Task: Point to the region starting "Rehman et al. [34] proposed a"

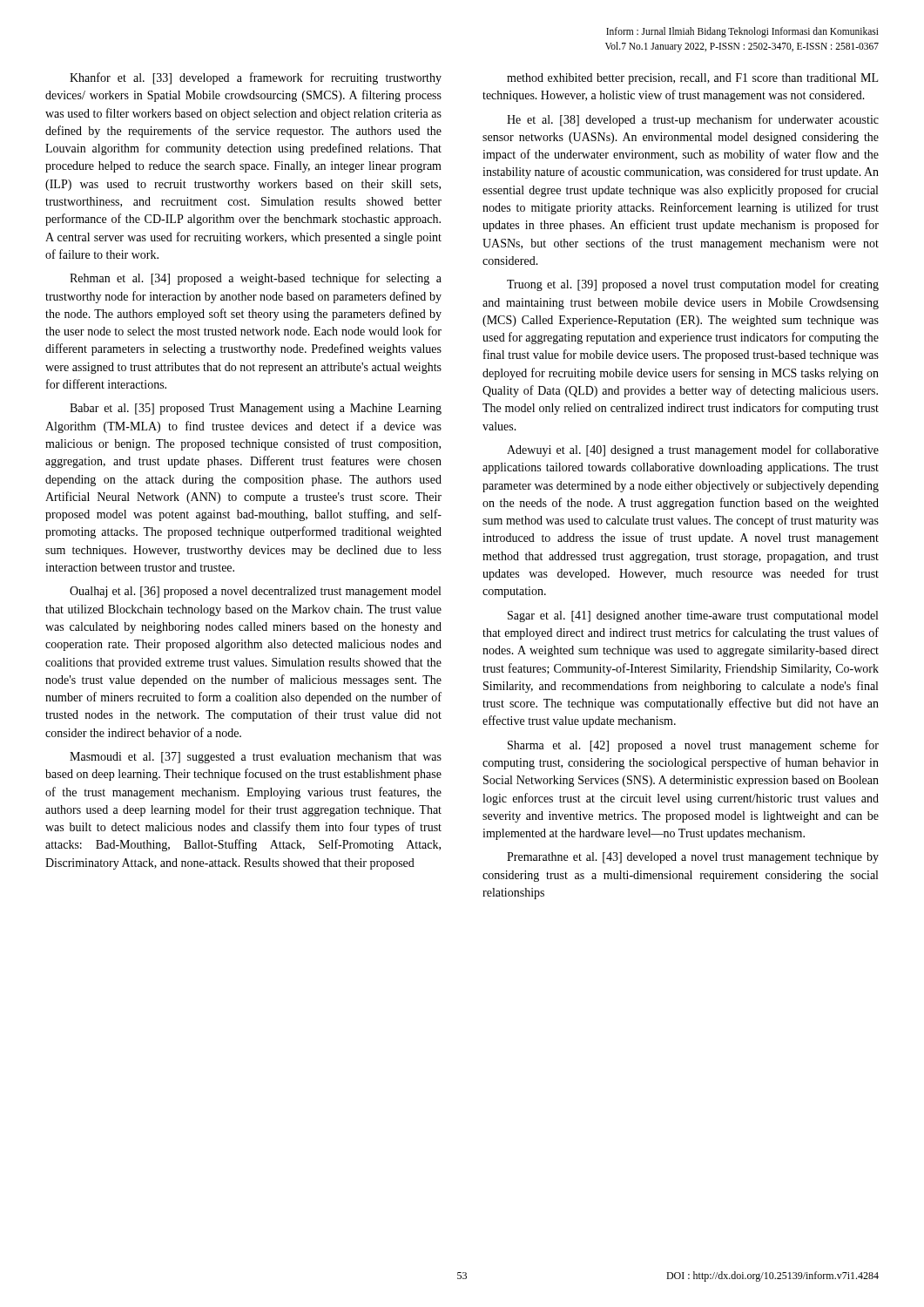Action: click(x=243, y=332)
